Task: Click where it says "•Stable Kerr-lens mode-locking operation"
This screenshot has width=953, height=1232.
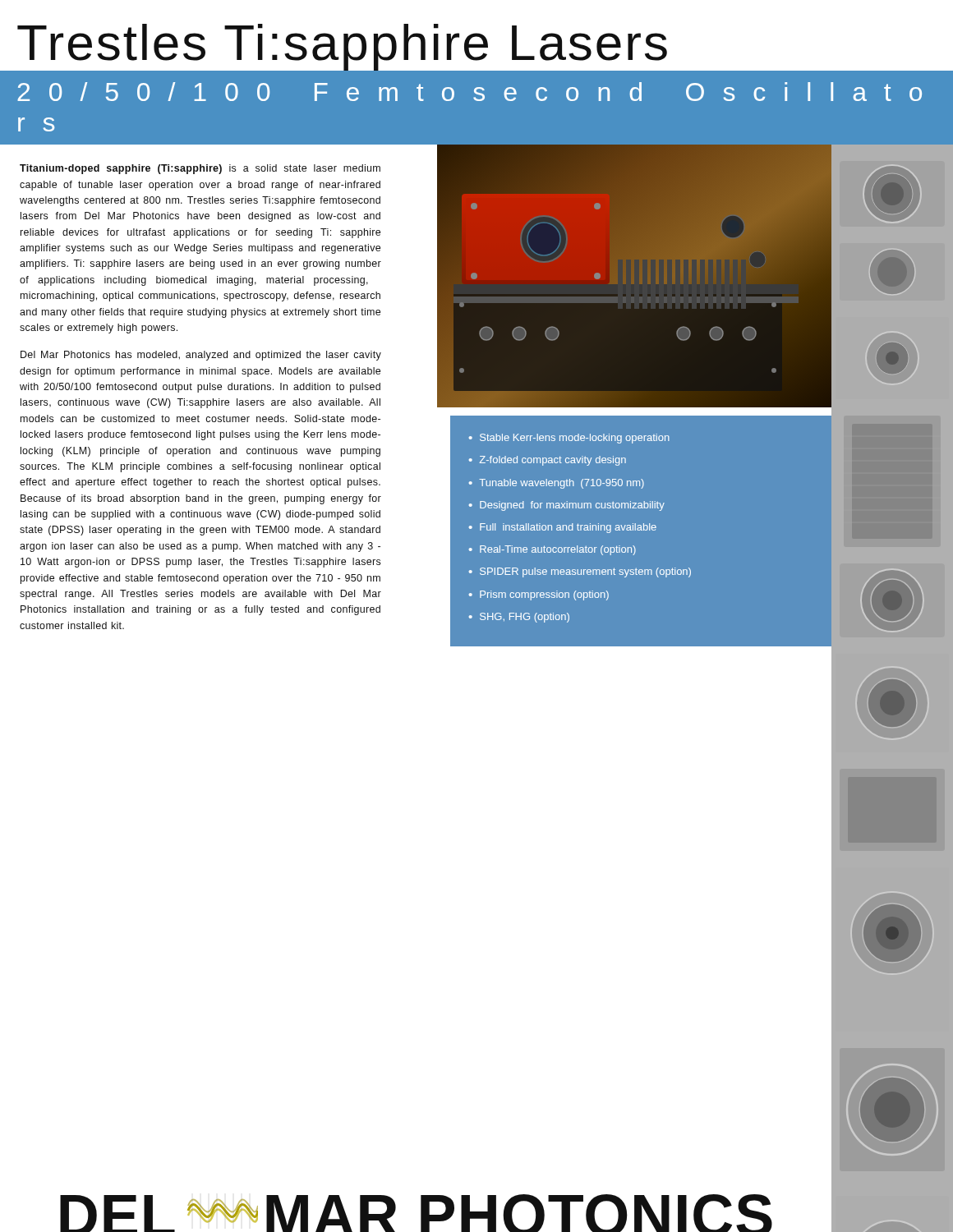Action: tap(569, 438)
